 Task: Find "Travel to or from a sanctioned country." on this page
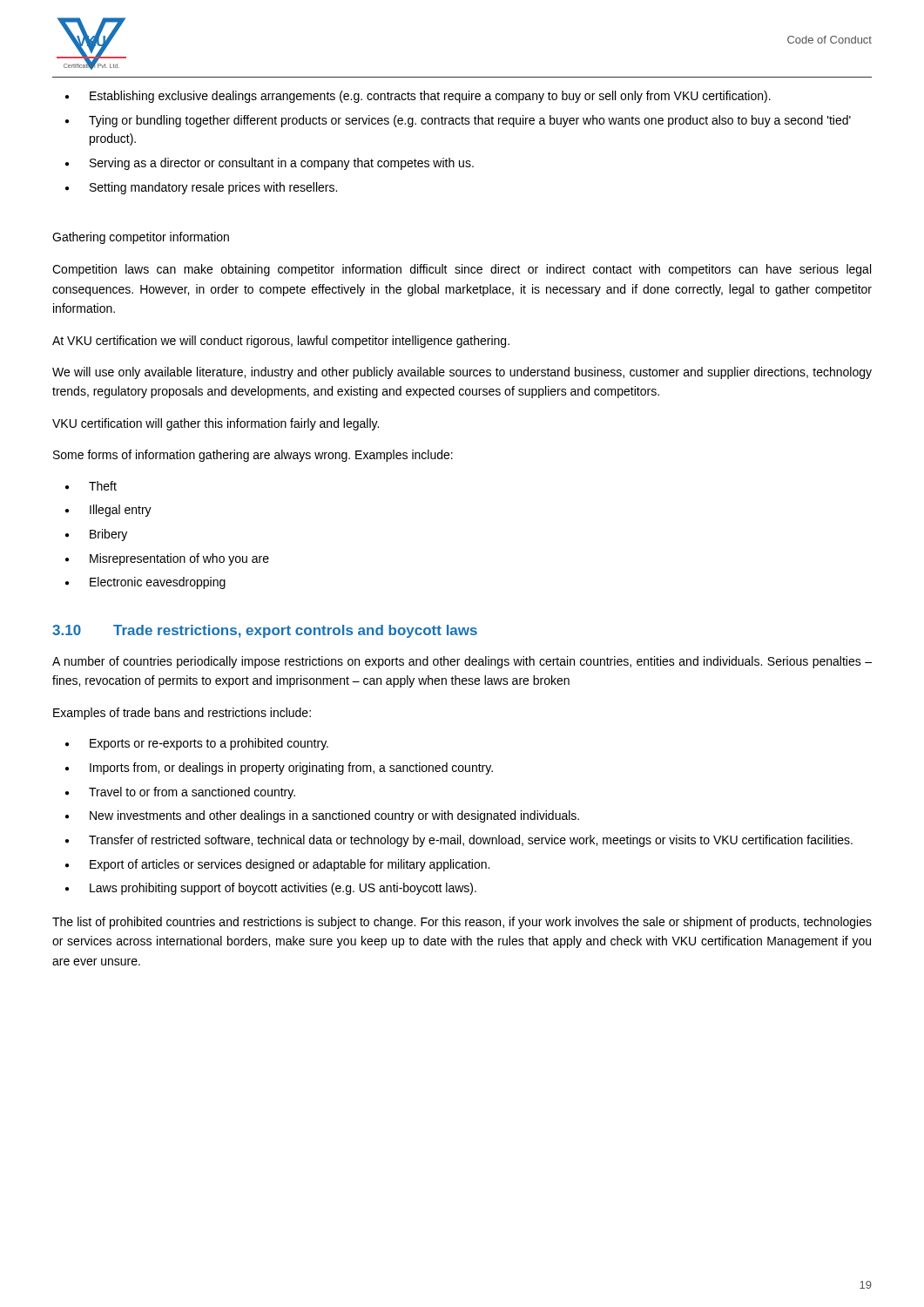(193, 792)
